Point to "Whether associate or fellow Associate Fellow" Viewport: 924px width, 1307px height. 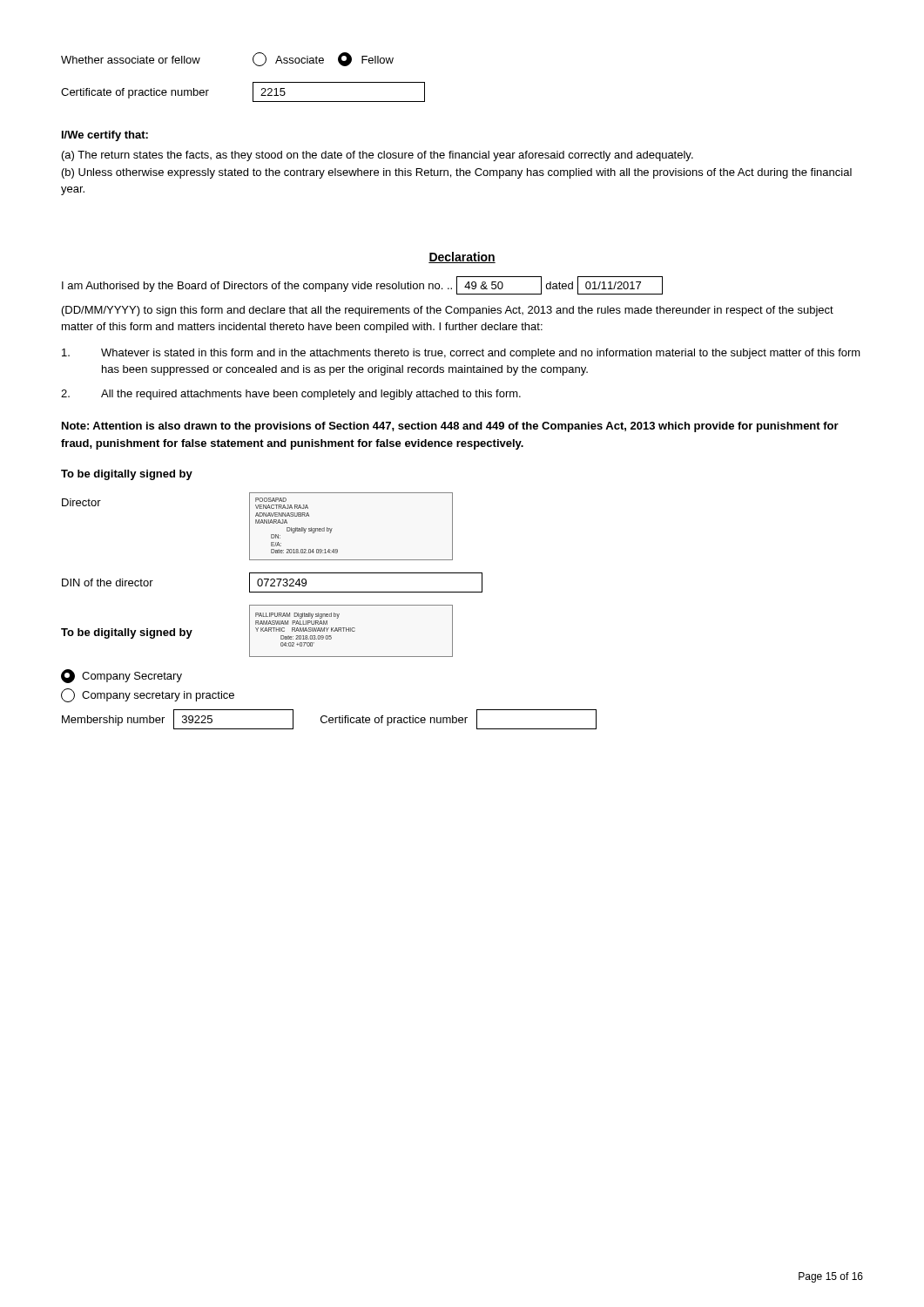coord(129,59)
